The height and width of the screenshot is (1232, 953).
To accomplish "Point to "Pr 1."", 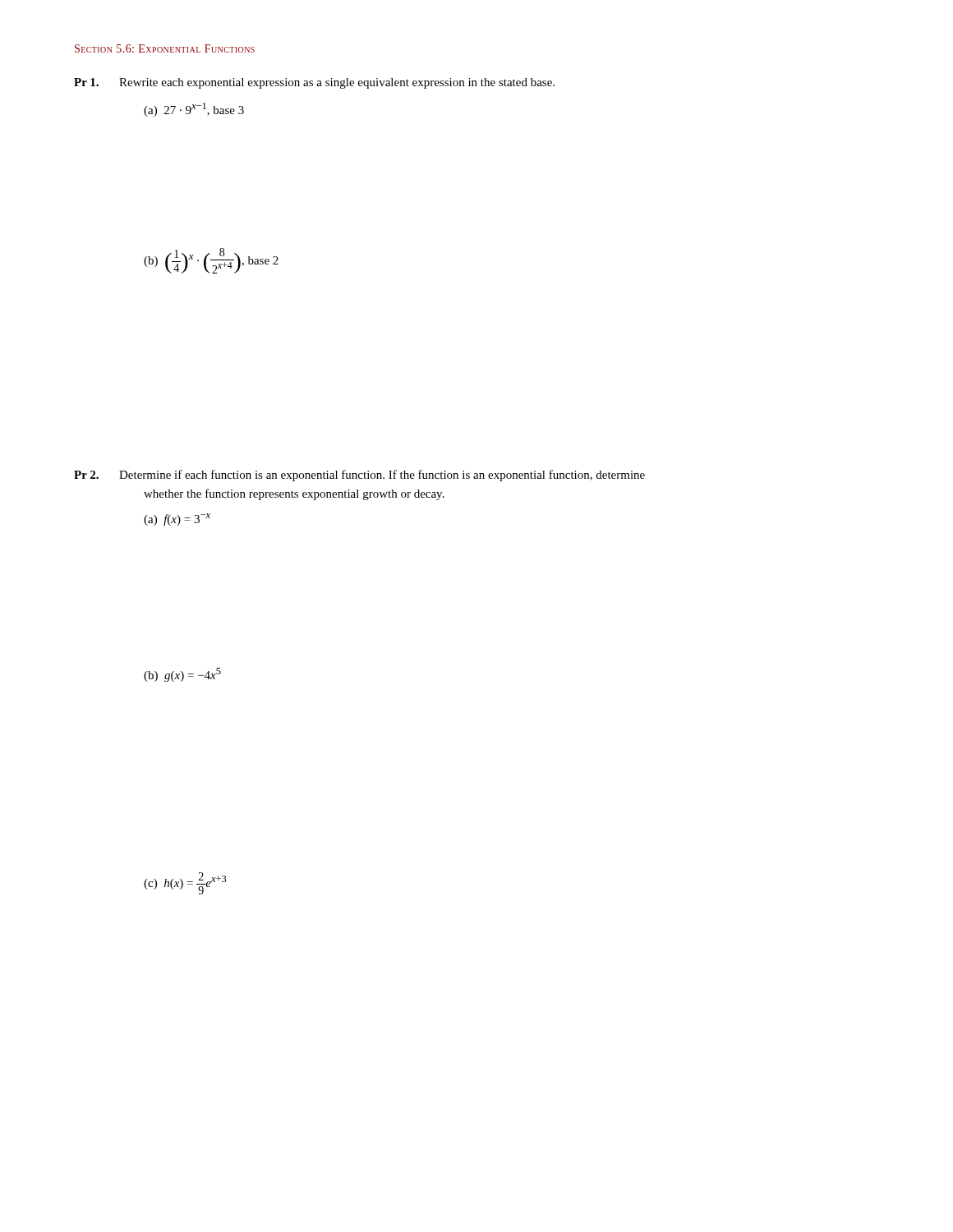I will tap(86, 82).
